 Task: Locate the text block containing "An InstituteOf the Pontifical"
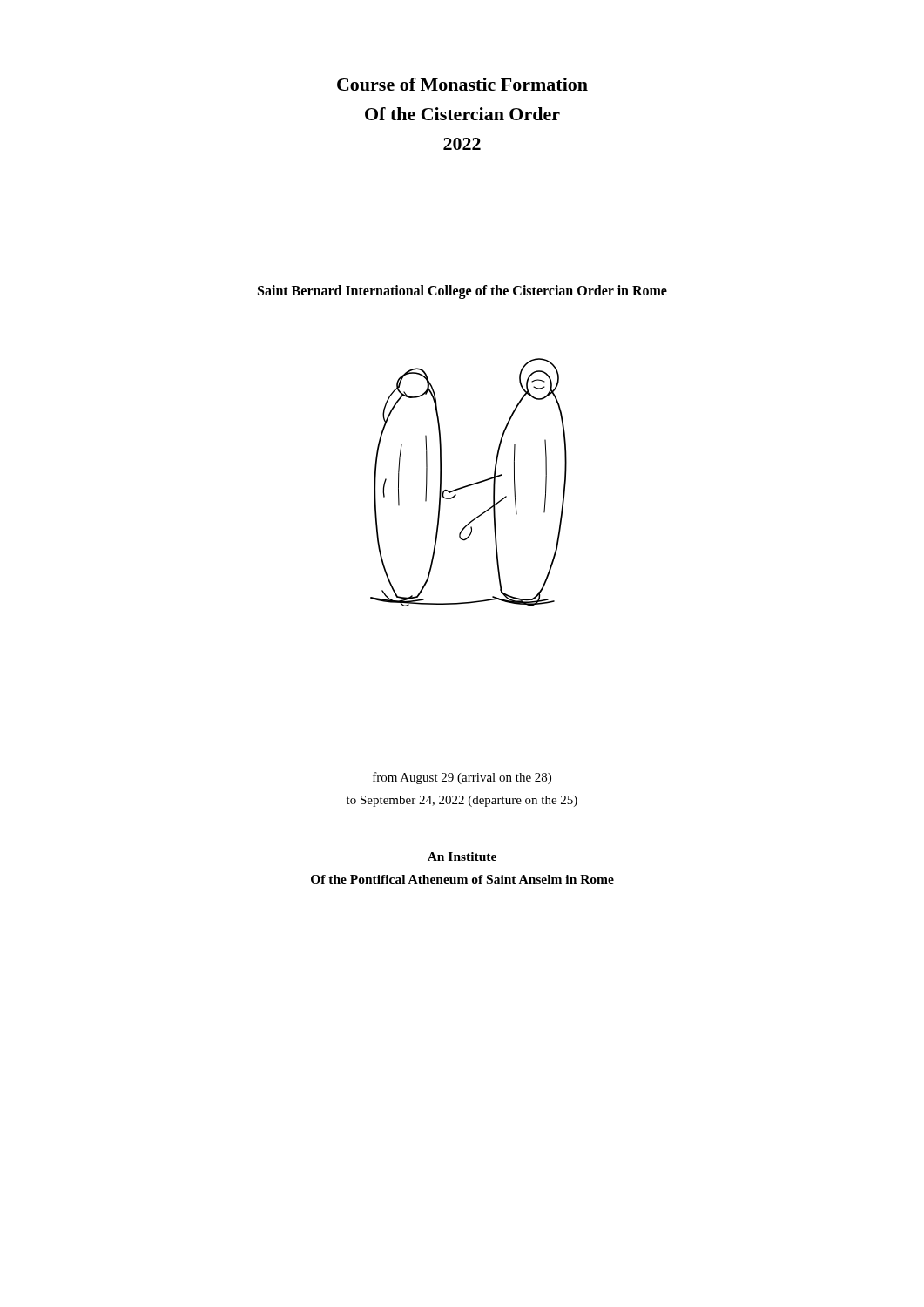(462, 867)
